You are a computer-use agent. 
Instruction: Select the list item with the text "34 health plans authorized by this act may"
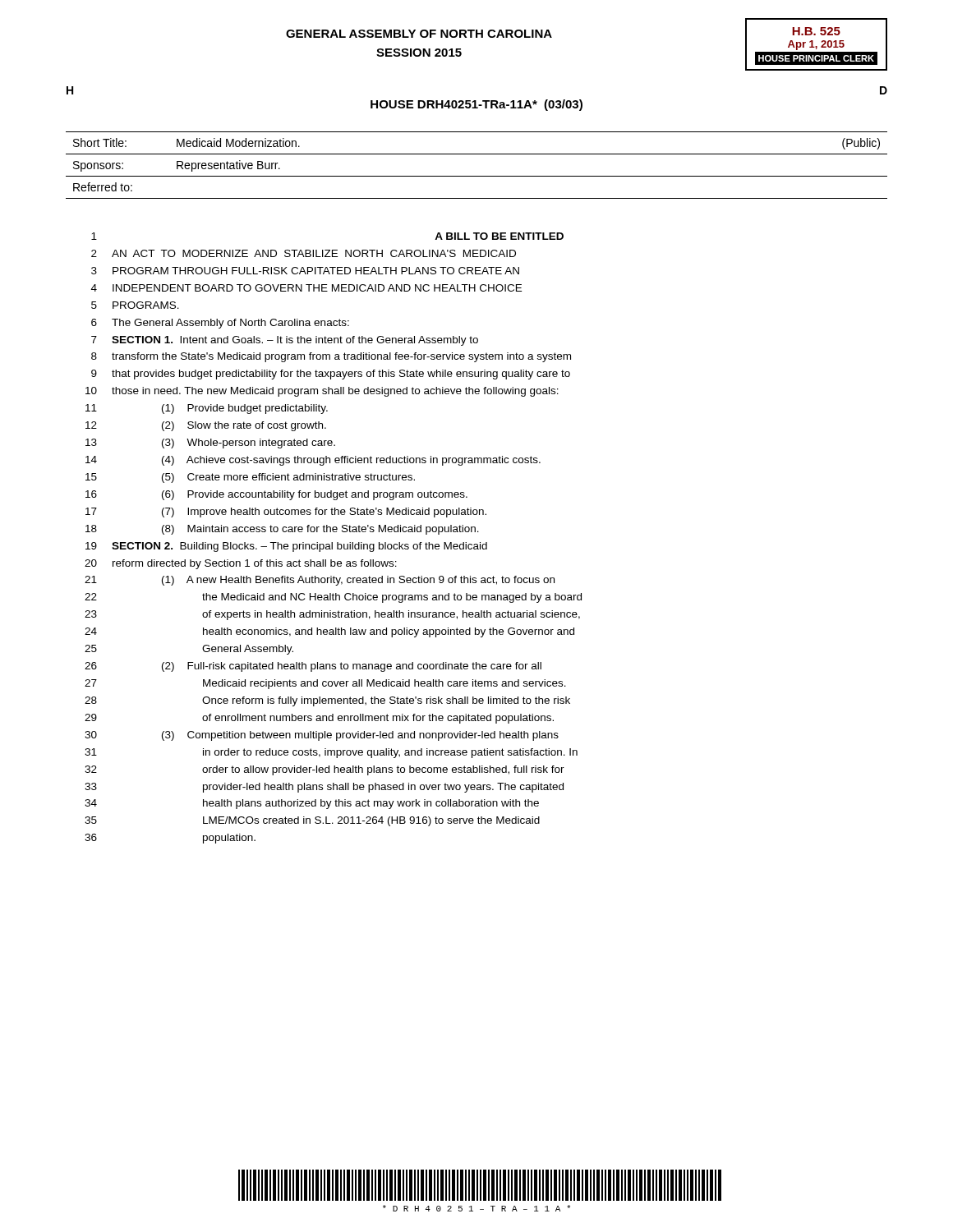point(476,804)
